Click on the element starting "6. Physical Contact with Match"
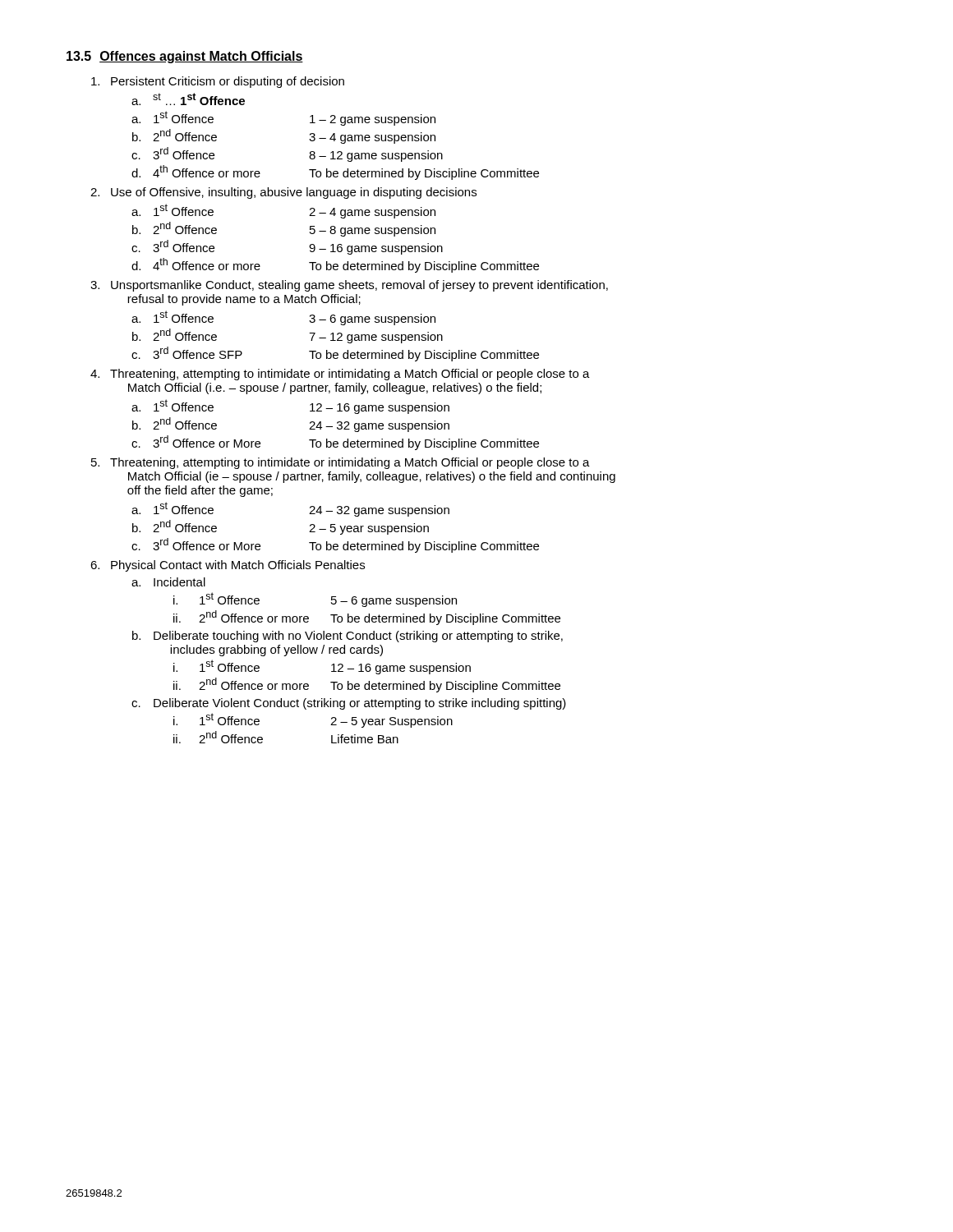Image resolution: width=953 pixels, height=1232 pixels. click(x=228, y=565)
